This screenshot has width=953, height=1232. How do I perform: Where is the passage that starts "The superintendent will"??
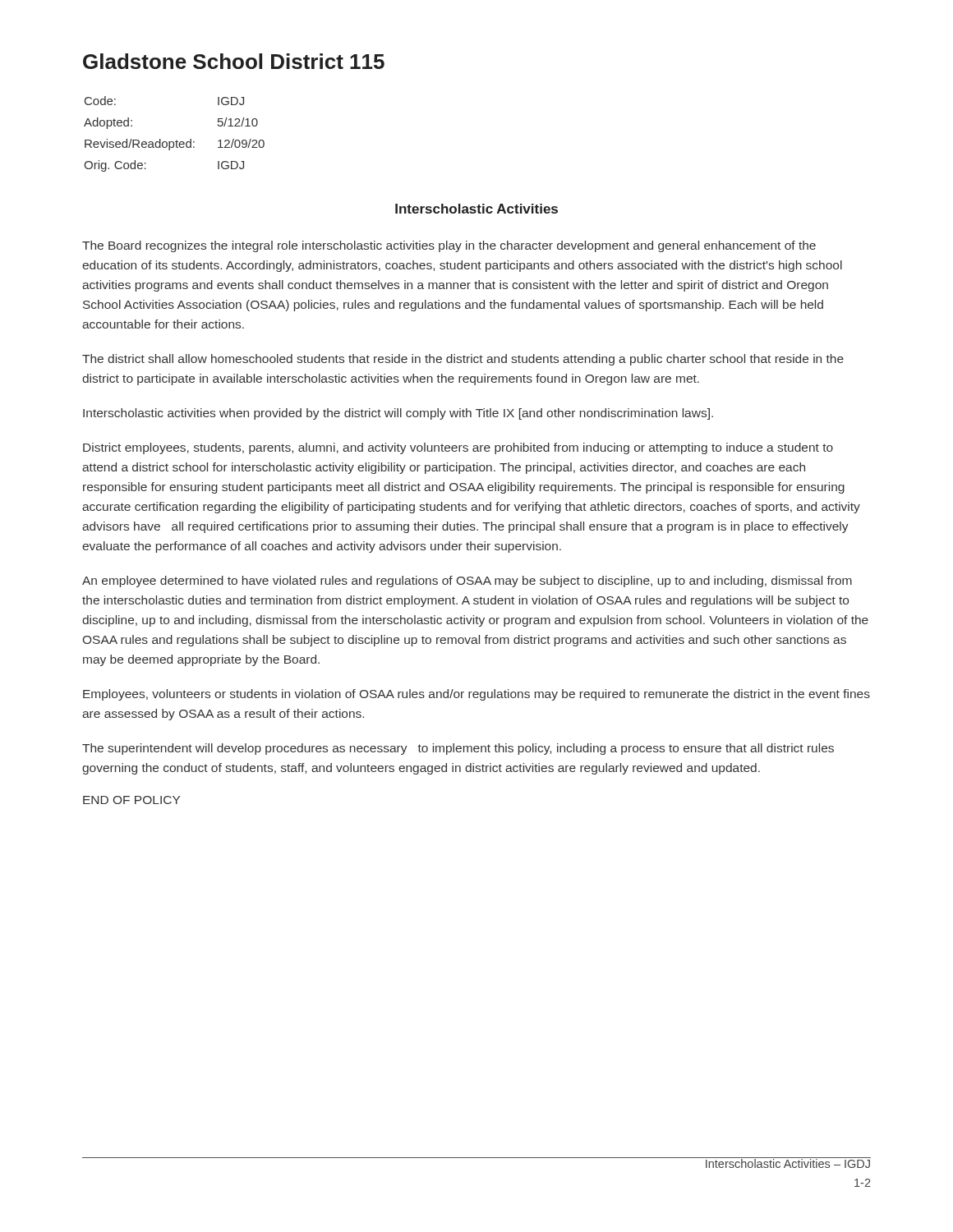click(458, 758)
